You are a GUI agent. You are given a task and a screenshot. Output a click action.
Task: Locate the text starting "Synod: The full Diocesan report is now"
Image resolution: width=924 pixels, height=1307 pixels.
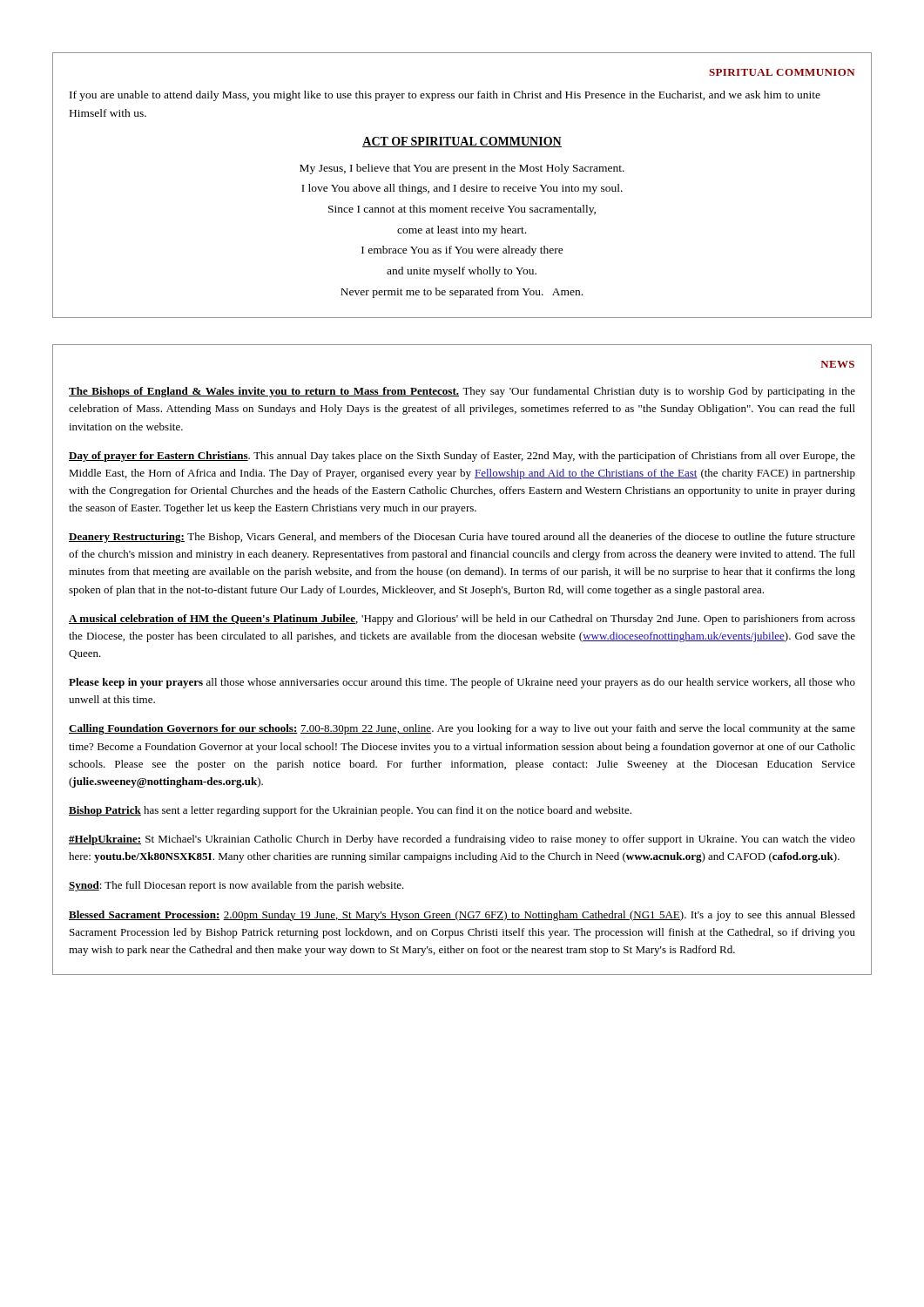coord(237,885)
